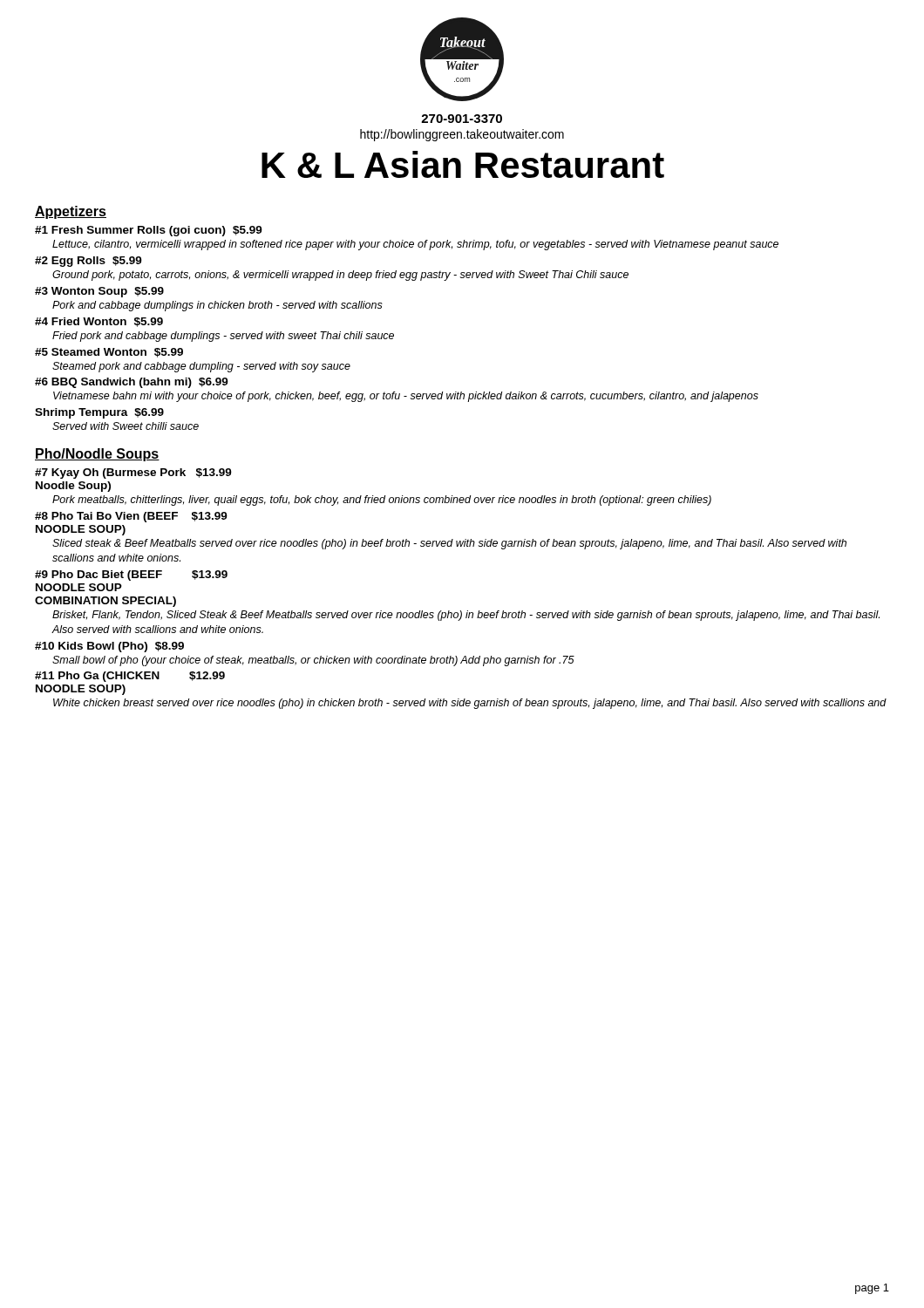Screen dimensions: 1308x924
Task: Click on the element starting "Pho/Noodle Soups"
Action: click(x=97, y=454)
